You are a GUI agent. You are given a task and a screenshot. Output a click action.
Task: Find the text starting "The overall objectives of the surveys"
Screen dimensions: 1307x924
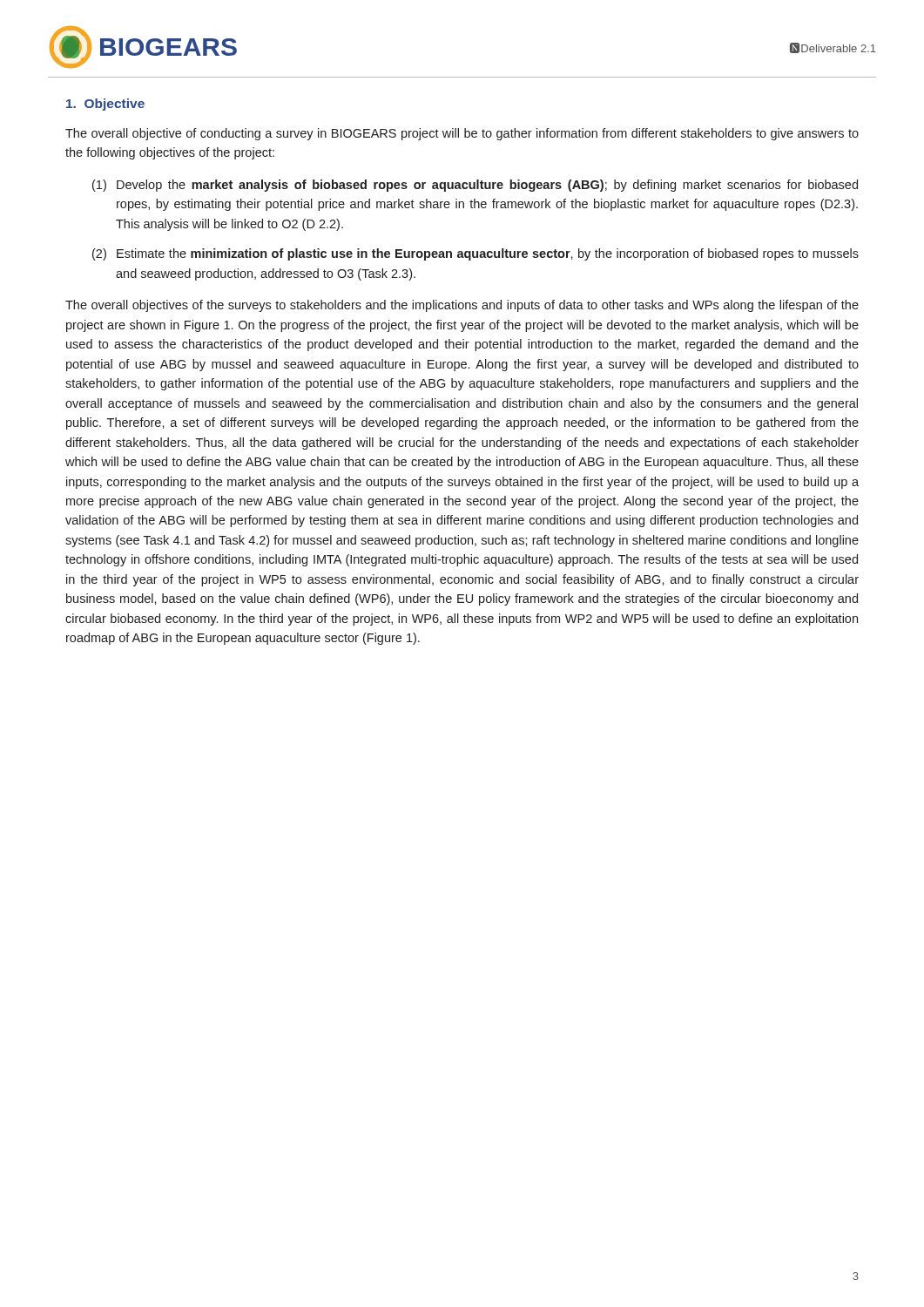click(462, 472)
